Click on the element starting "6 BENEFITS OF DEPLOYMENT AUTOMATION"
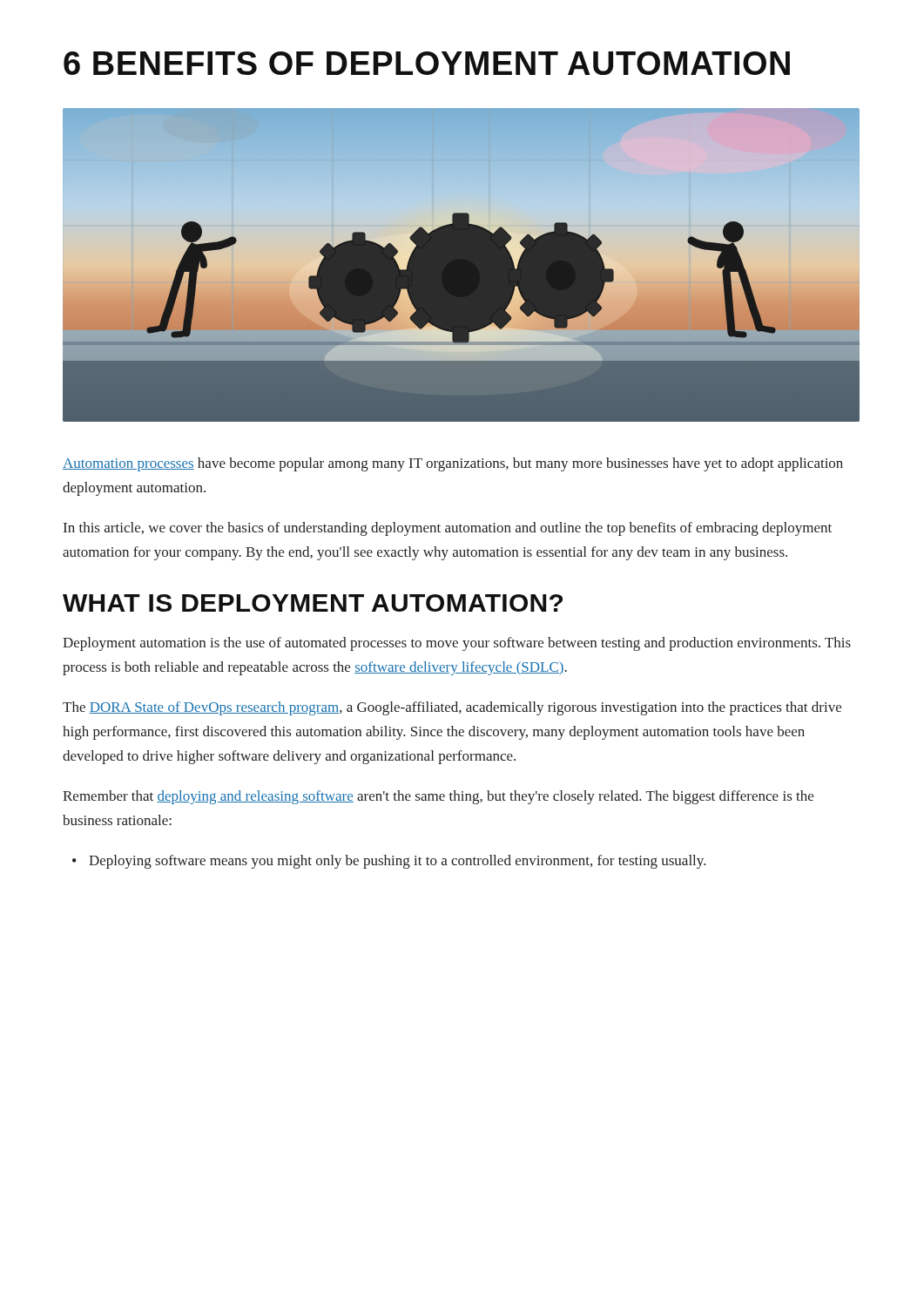 (428, 64)
